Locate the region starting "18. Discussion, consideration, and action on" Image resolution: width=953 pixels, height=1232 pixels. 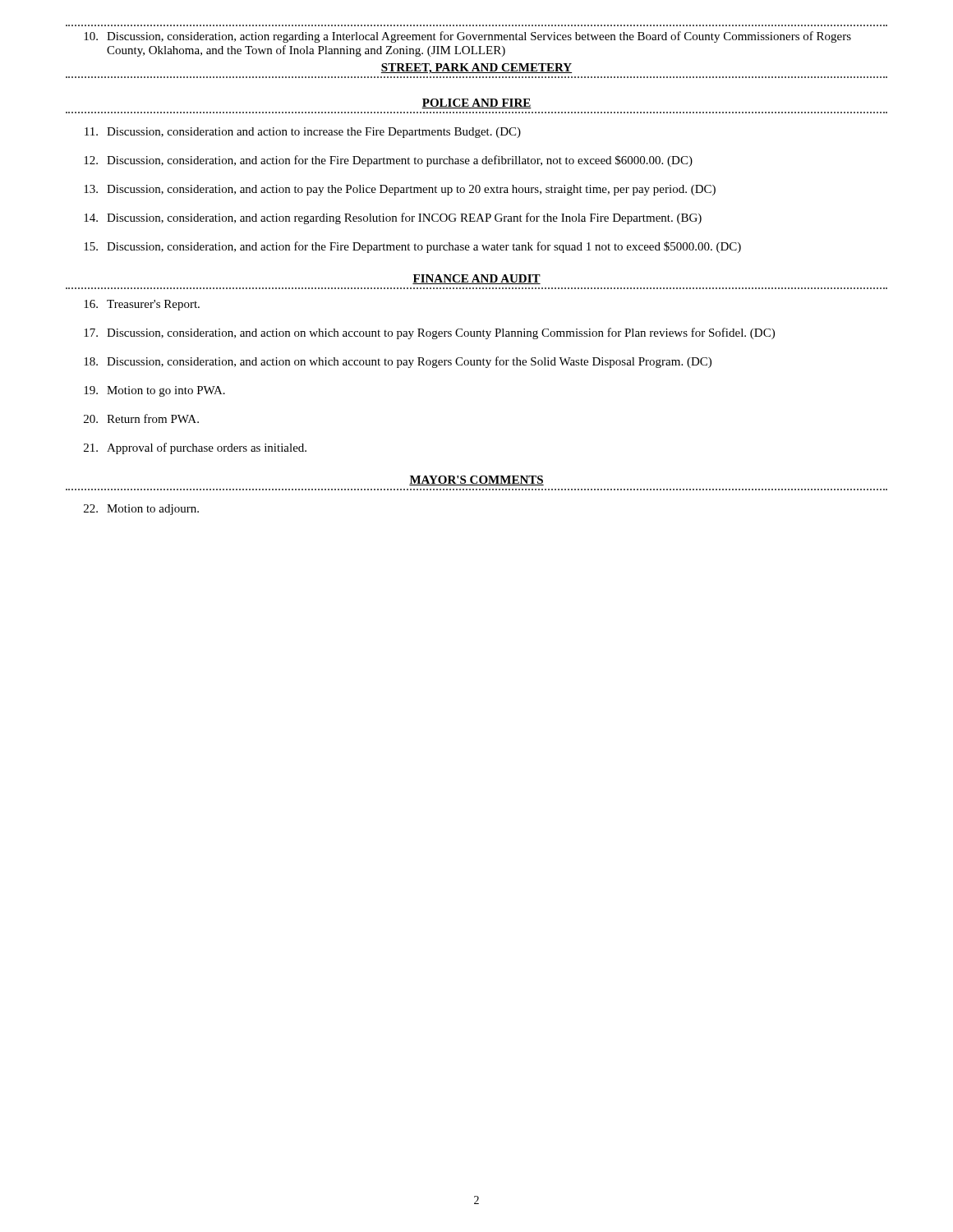coord(476,362)
